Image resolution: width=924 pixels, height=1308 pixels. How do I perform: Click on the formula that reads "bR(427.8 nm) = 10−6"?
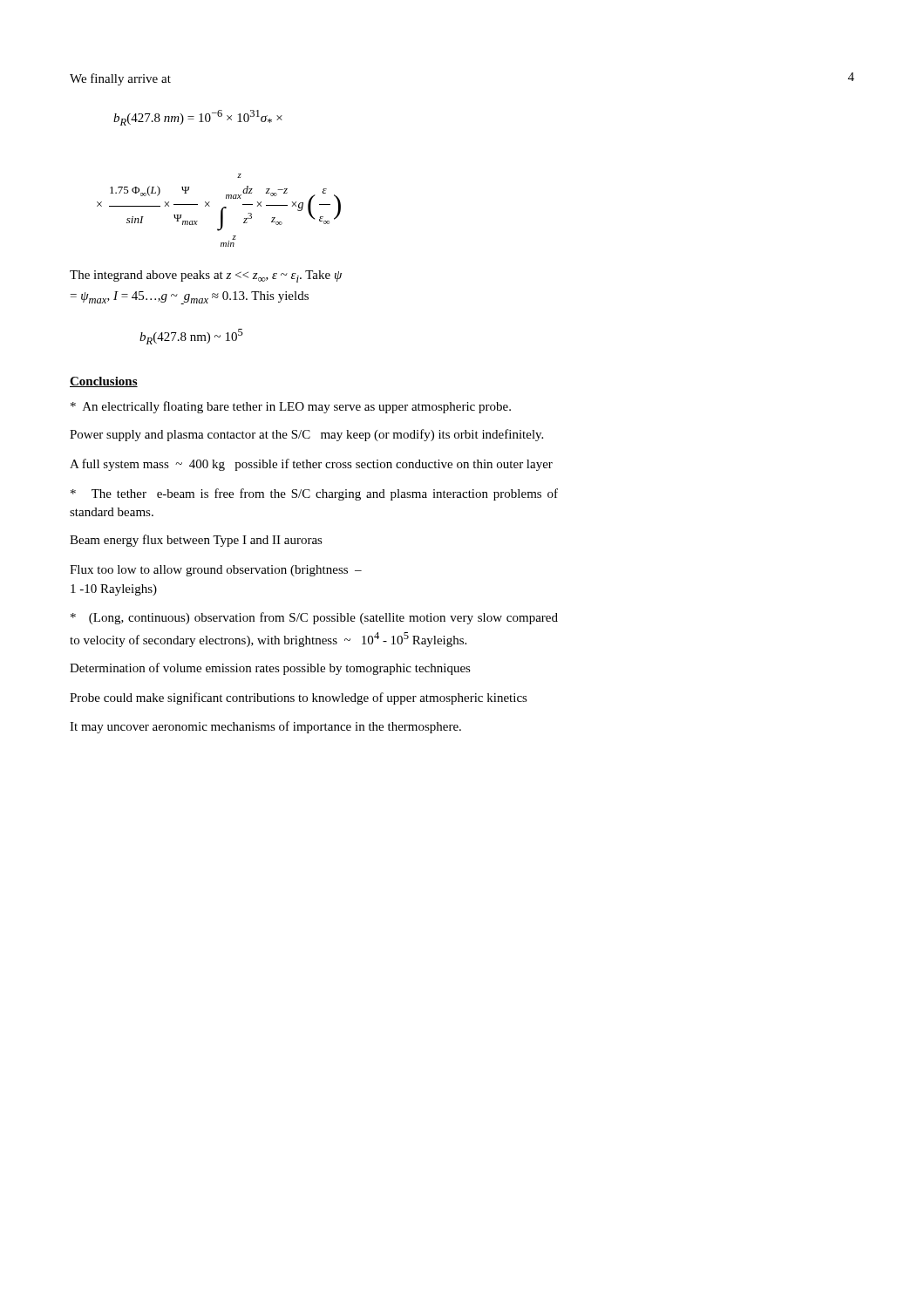[x=198, y=118]
